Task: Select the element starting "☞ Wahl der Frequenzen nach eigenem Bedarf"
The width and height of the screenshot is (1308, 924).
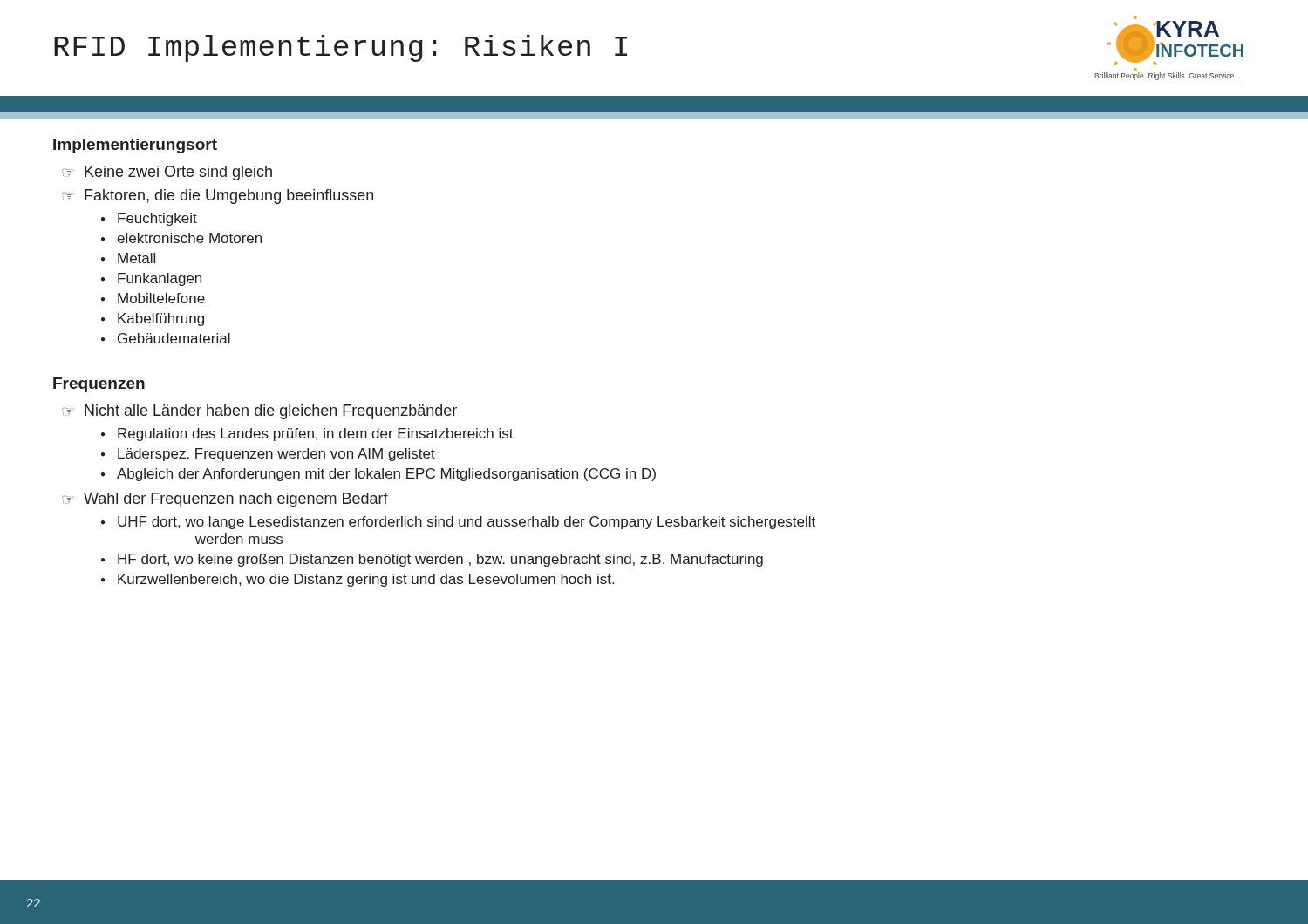Action: click(224, 499)
